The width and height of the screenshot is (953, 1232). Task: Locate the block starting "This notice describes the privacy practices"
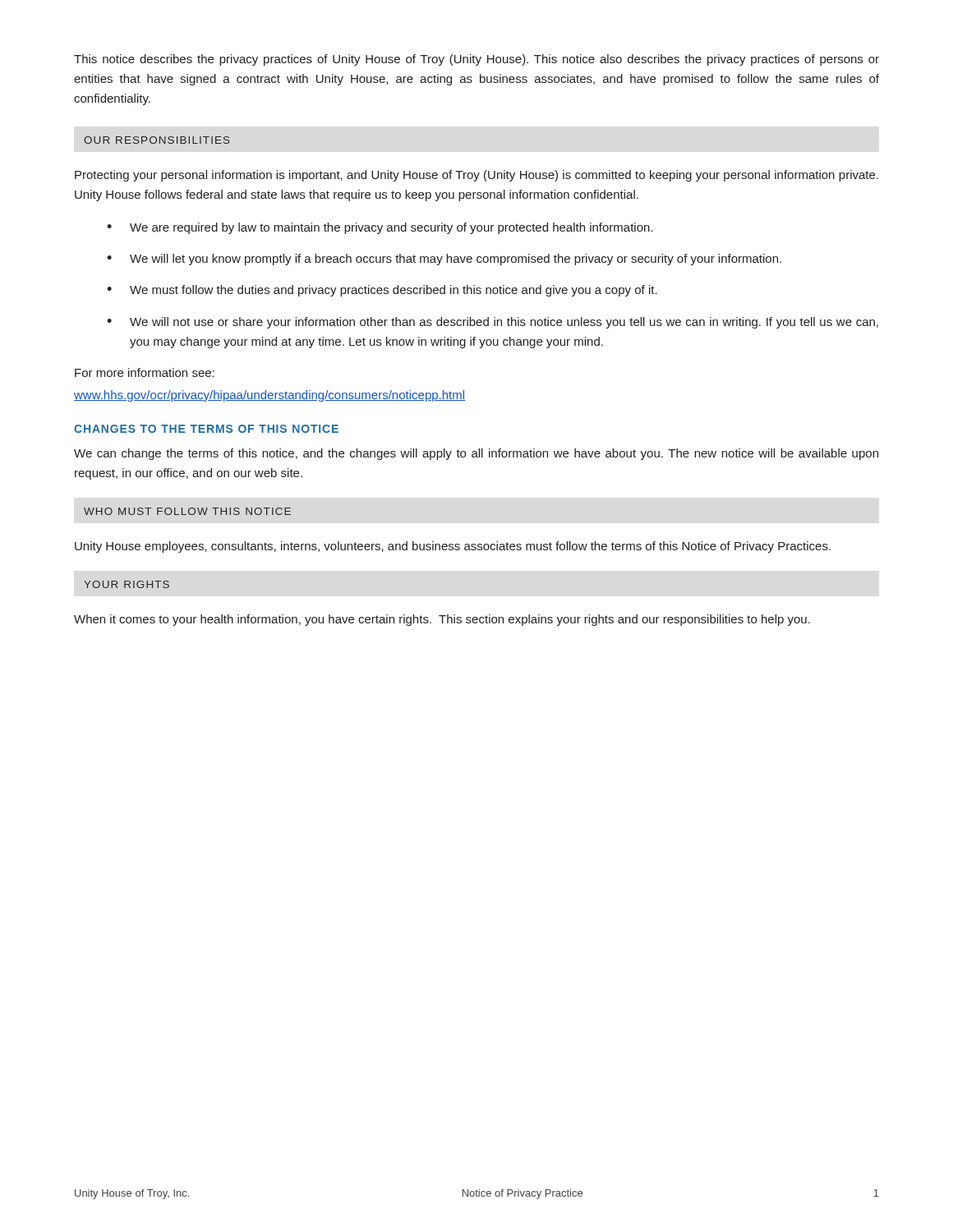click(x=476, y=78)
